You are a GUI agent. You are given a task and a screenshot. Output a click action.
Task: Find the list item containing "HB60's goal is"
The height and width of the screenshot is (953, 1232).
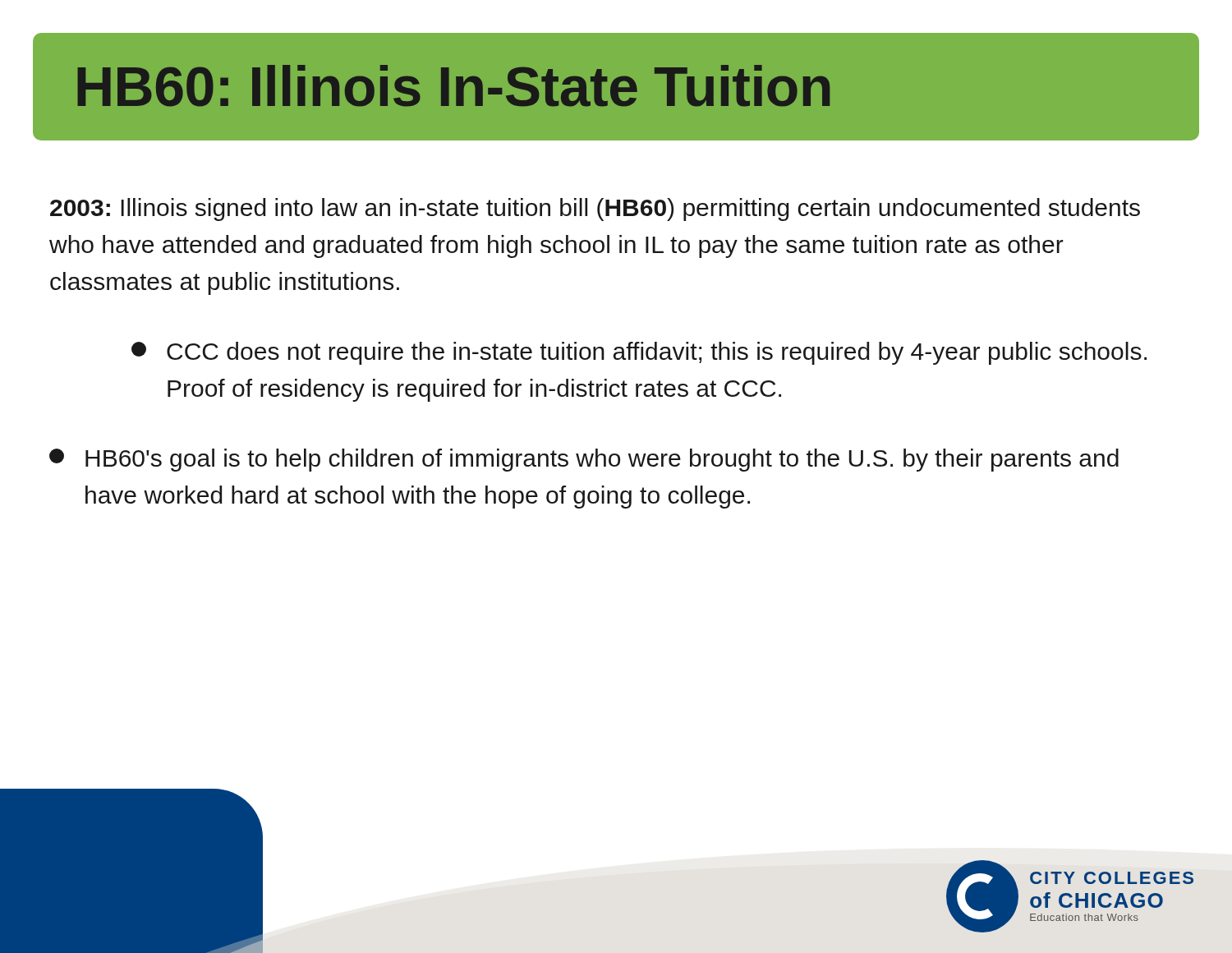[x=608, y=476]
